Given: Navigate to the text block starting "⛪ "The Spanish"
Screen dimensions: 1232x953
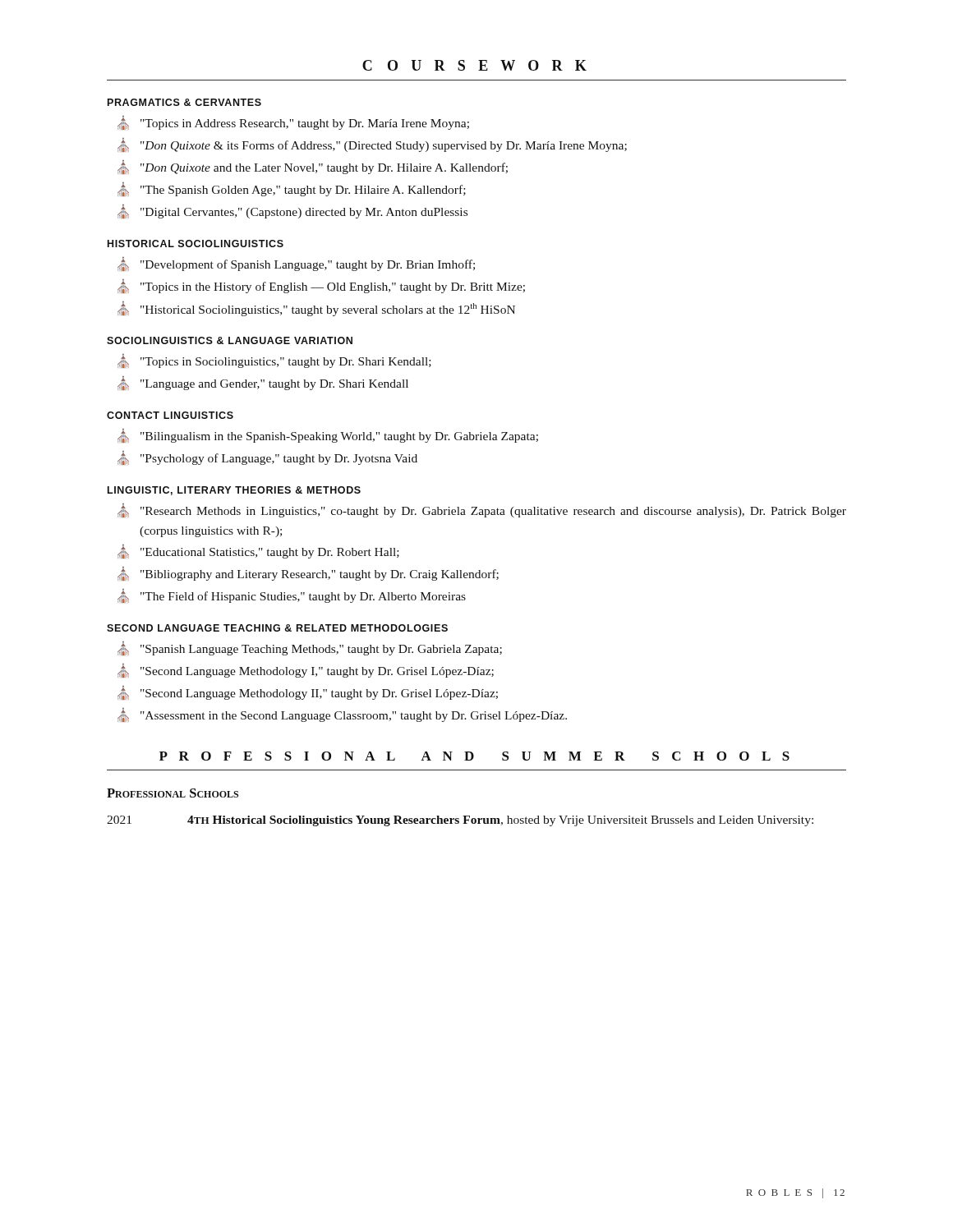Looking at the screenshot, I should (x=291, y=190).
